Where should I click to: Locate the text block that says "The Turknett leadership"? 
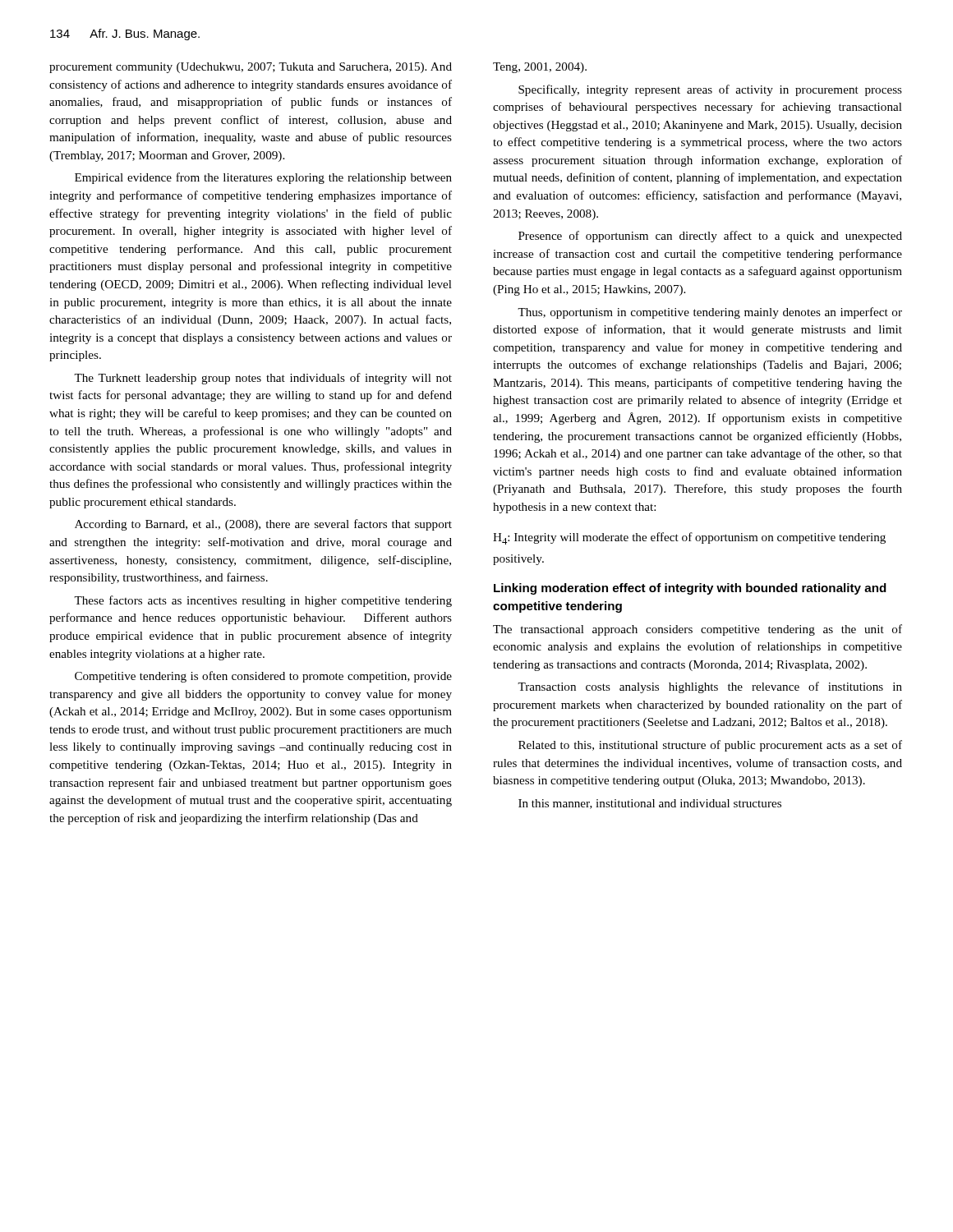[251, 440]
